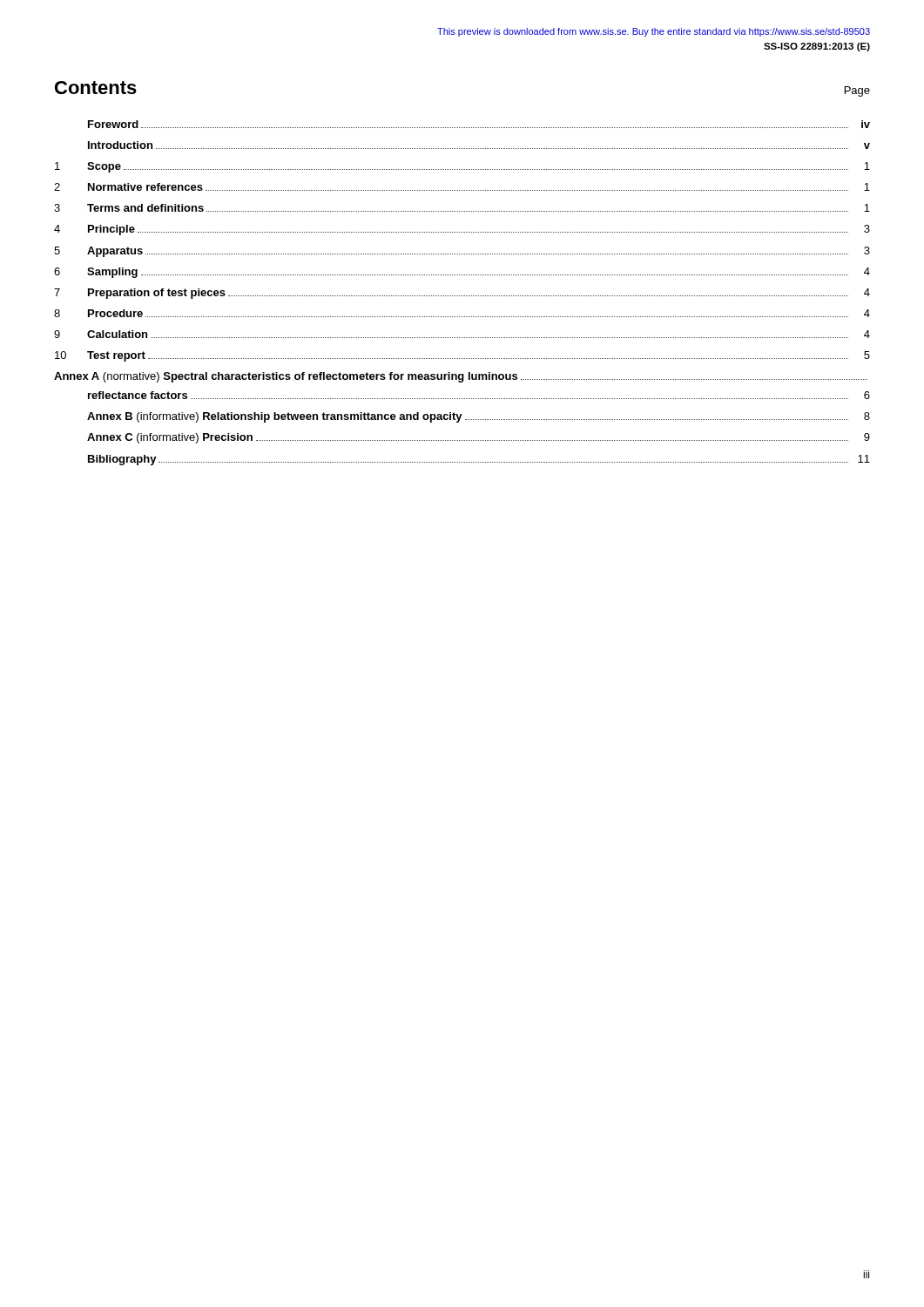Click on the list item that says "10 Test report 5"
The width and height of the screenshot is (924, 1307).
point(462,356)
